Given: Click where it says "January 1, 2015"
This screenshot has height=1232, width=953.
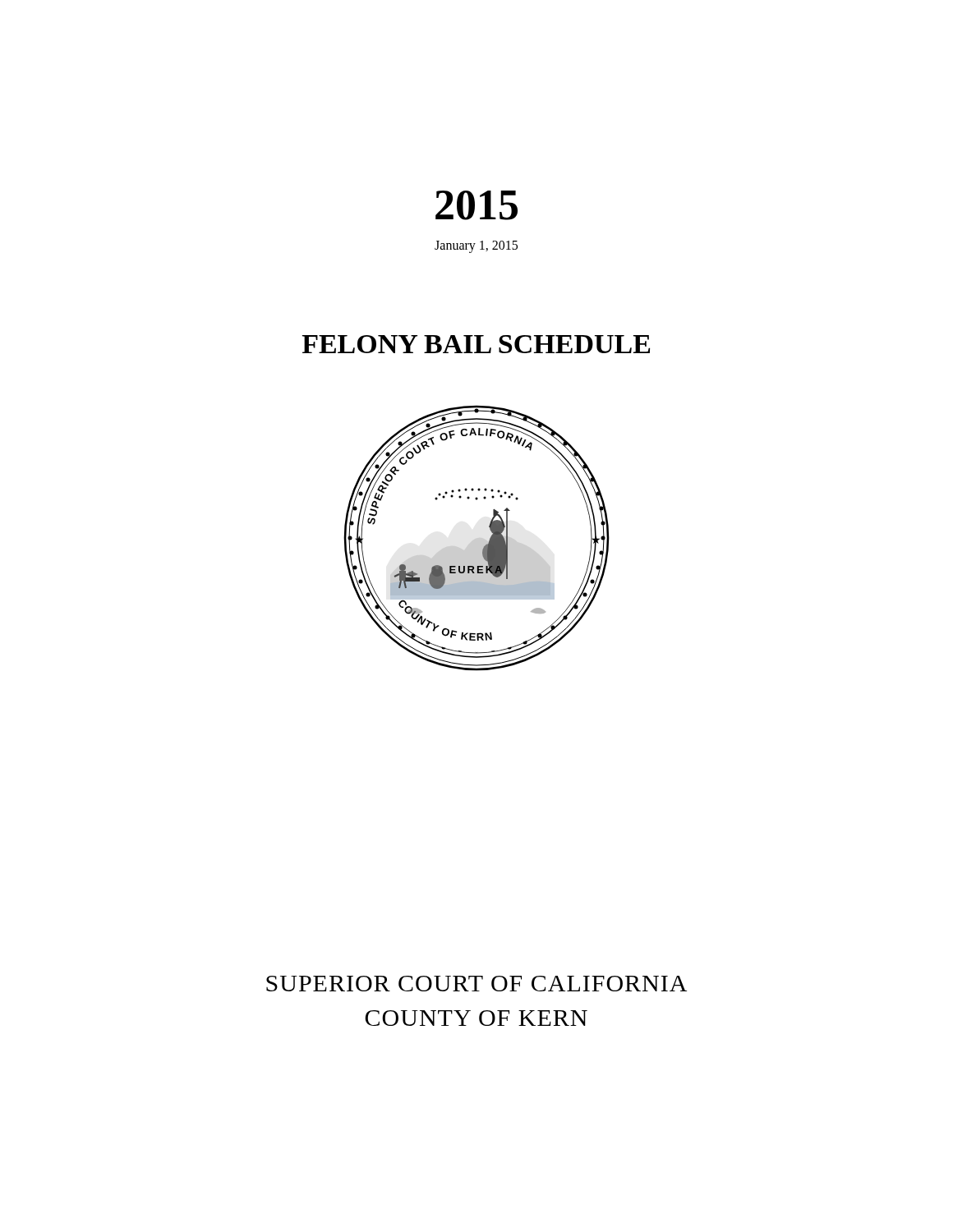Looking at the screenshot, I should click(x=476, y=245).
